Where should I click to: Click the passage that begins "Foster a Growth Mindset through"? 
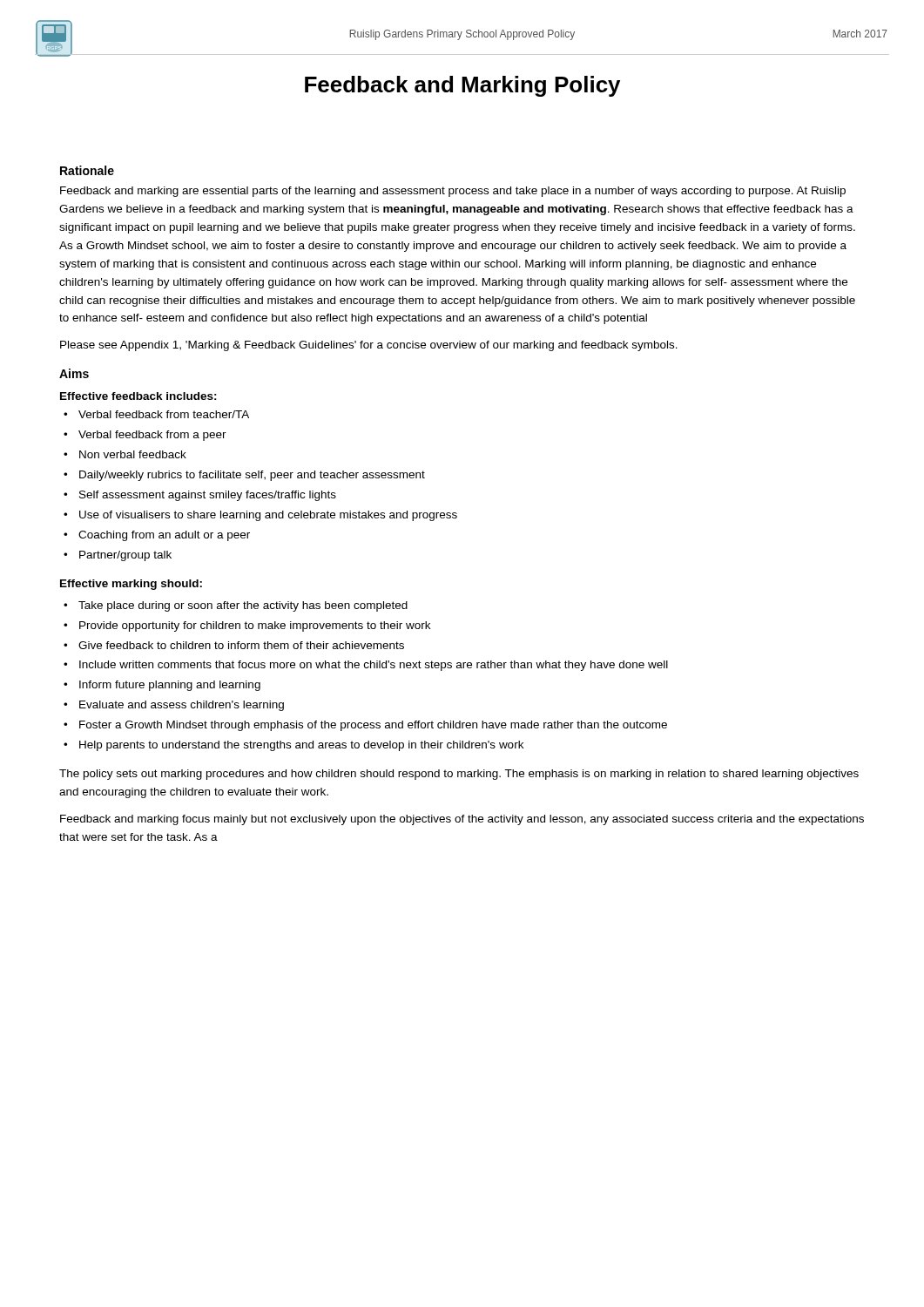(x=373, y=725)
